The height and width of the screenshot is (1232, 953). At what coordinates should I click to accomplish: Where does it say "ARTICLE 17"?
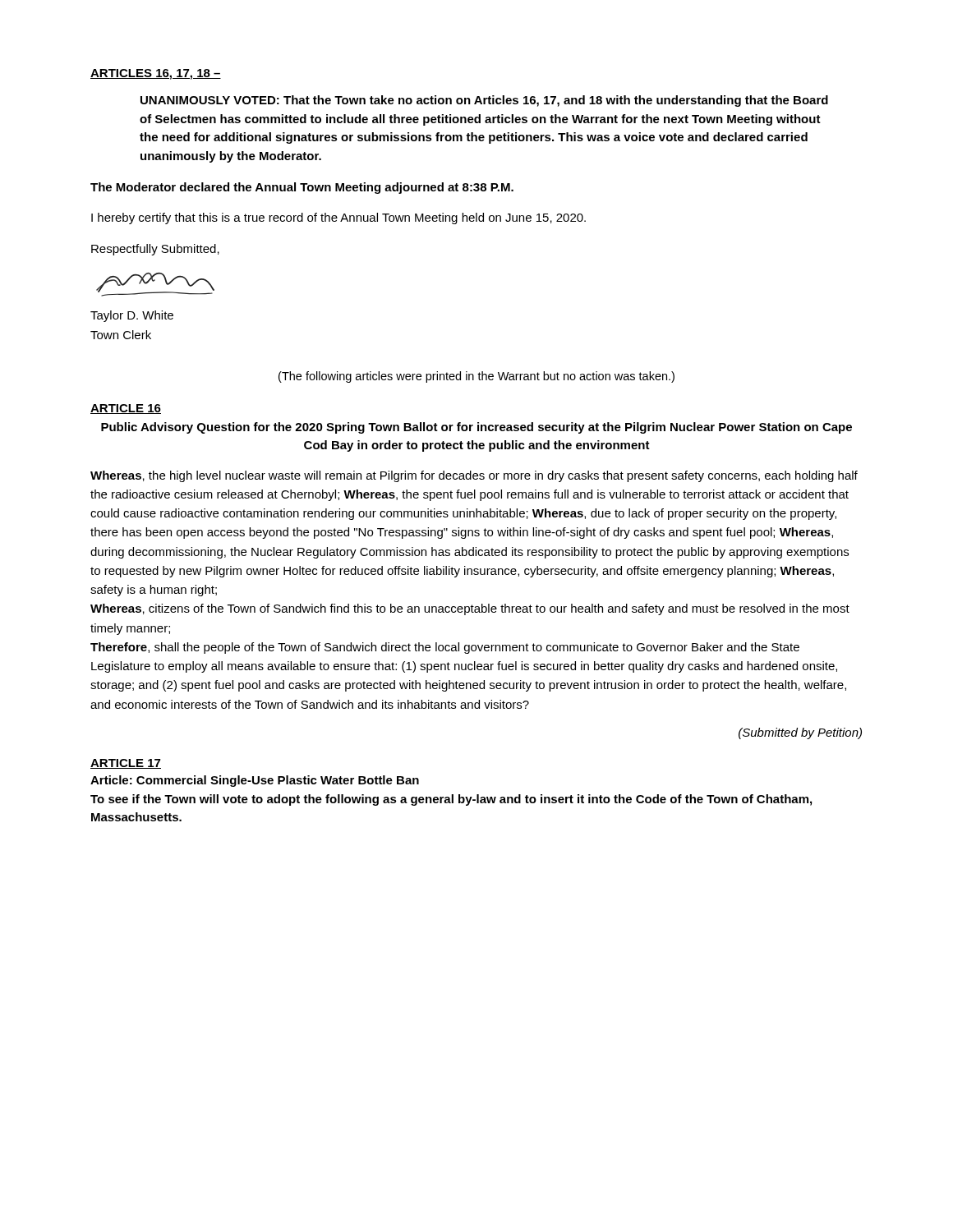(x=126, y=762)
